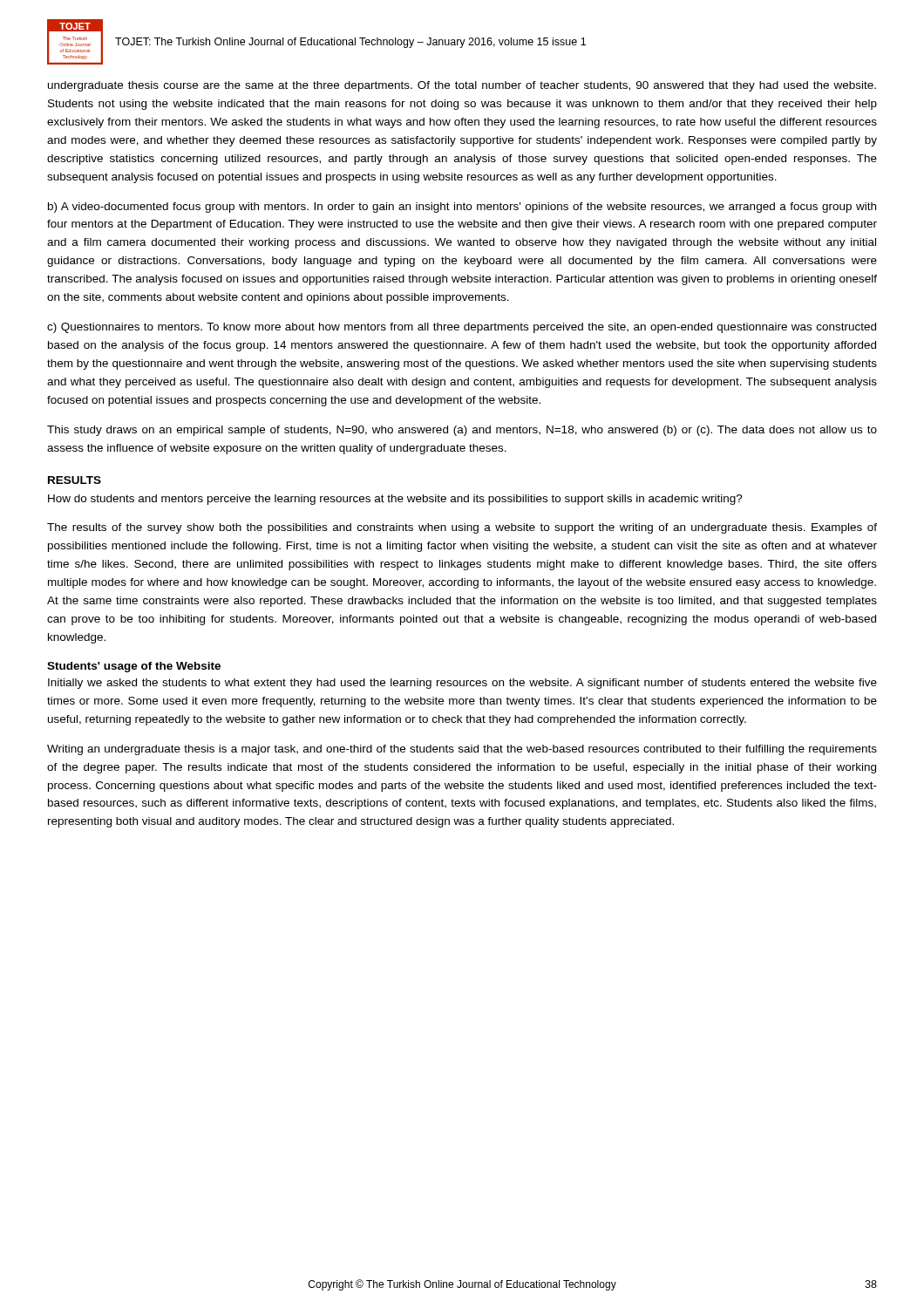This screenshot has width=924, height=1308.
Task: Find the section header containing "Students' usage of the"
Action: pos(134,666)
